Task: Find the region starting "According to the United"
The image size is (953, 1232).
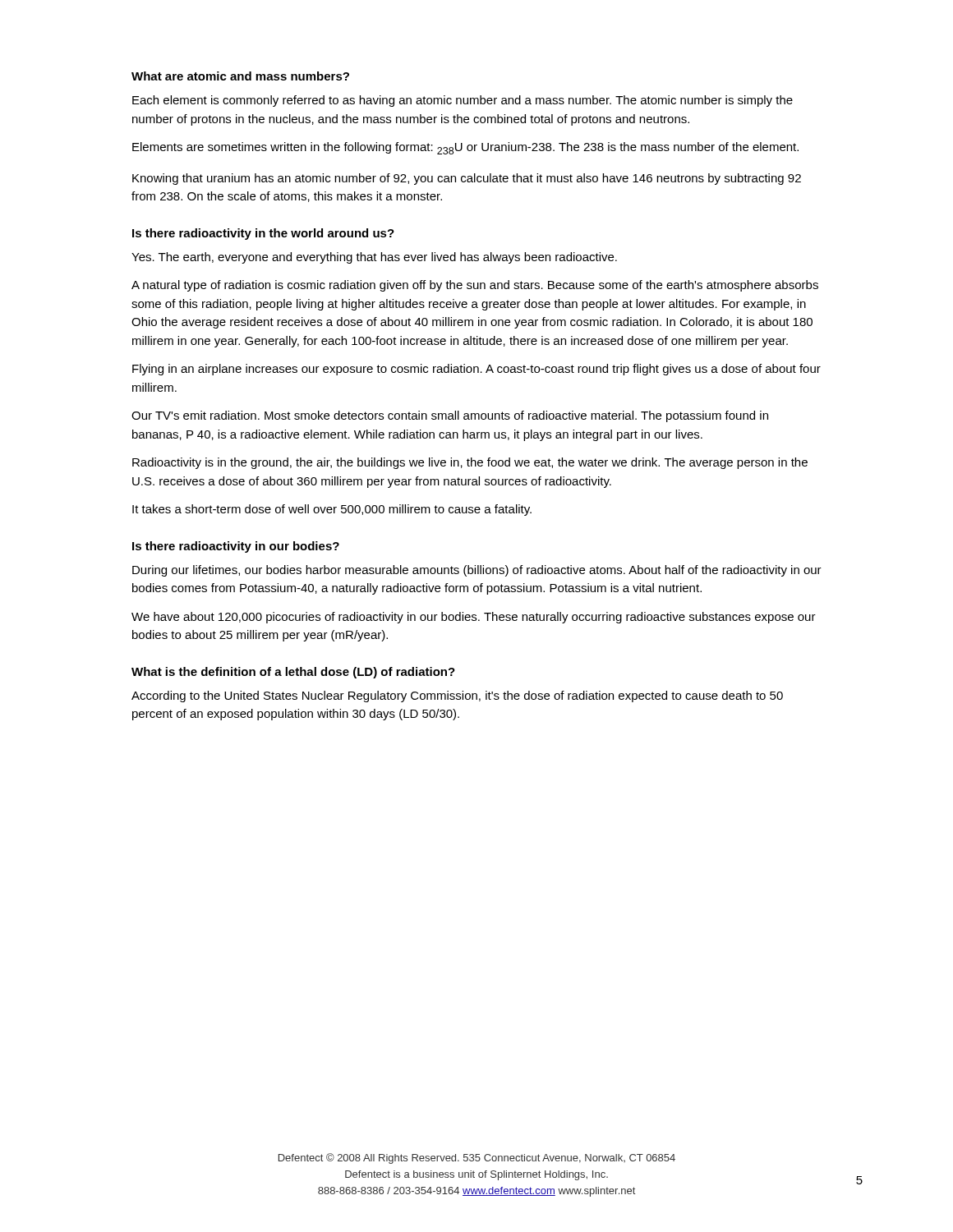Action: click(x=457, y=704)
